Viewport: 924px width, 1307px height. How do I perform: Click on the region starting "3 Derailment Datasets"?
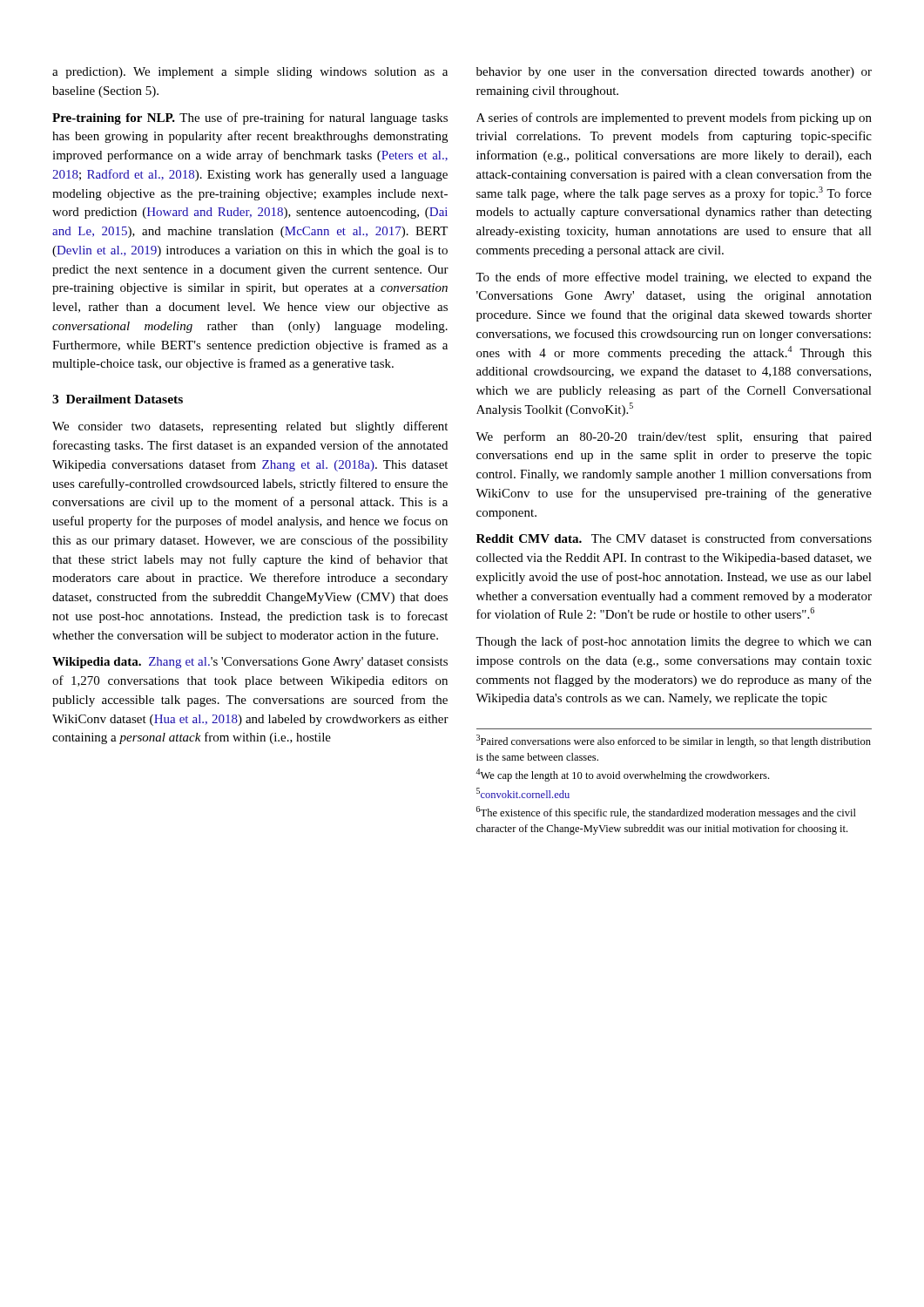pos(118,399)
